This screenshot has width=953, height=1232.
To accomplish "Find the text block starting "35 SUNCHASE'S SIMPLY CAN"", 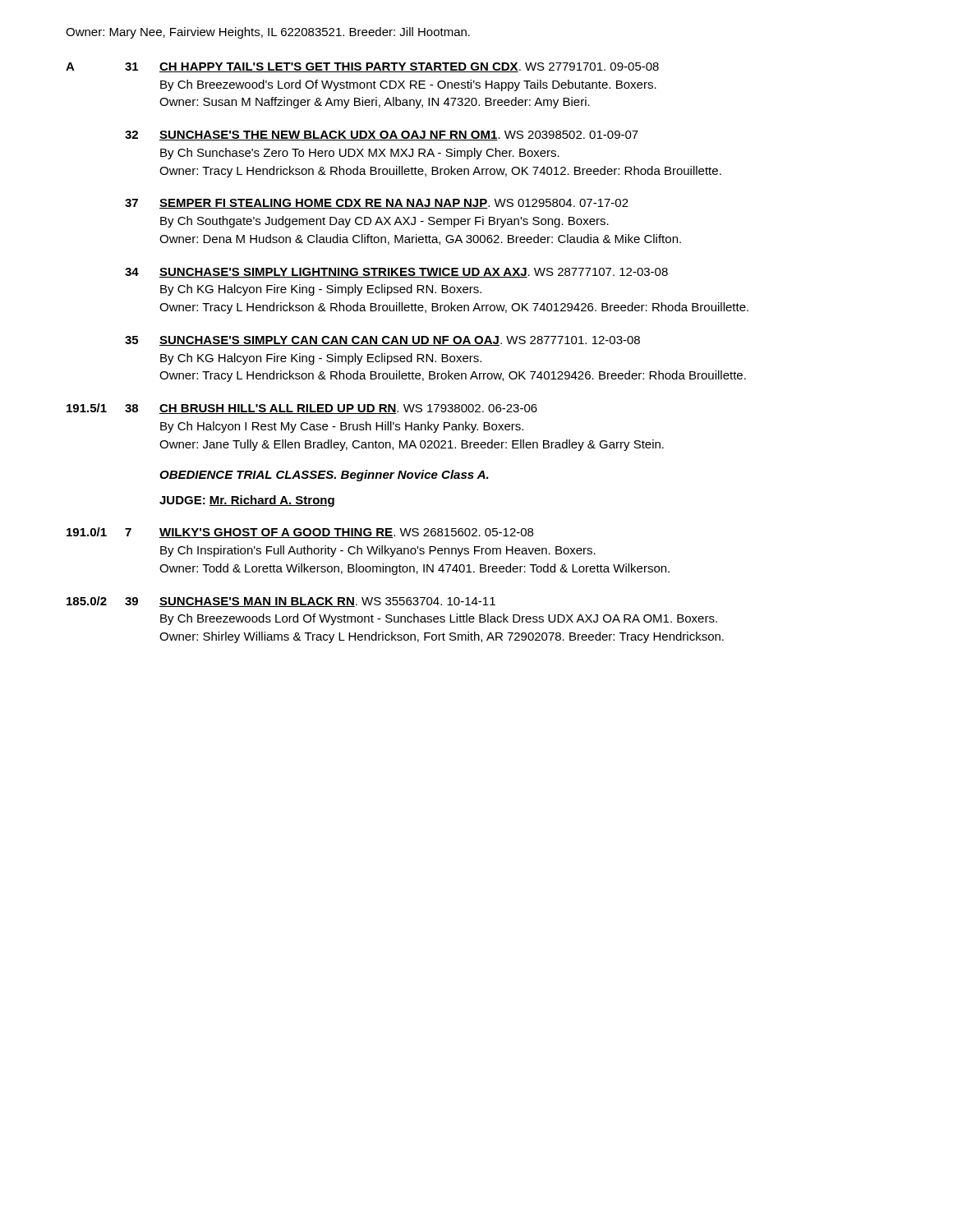I will [485, 358].
